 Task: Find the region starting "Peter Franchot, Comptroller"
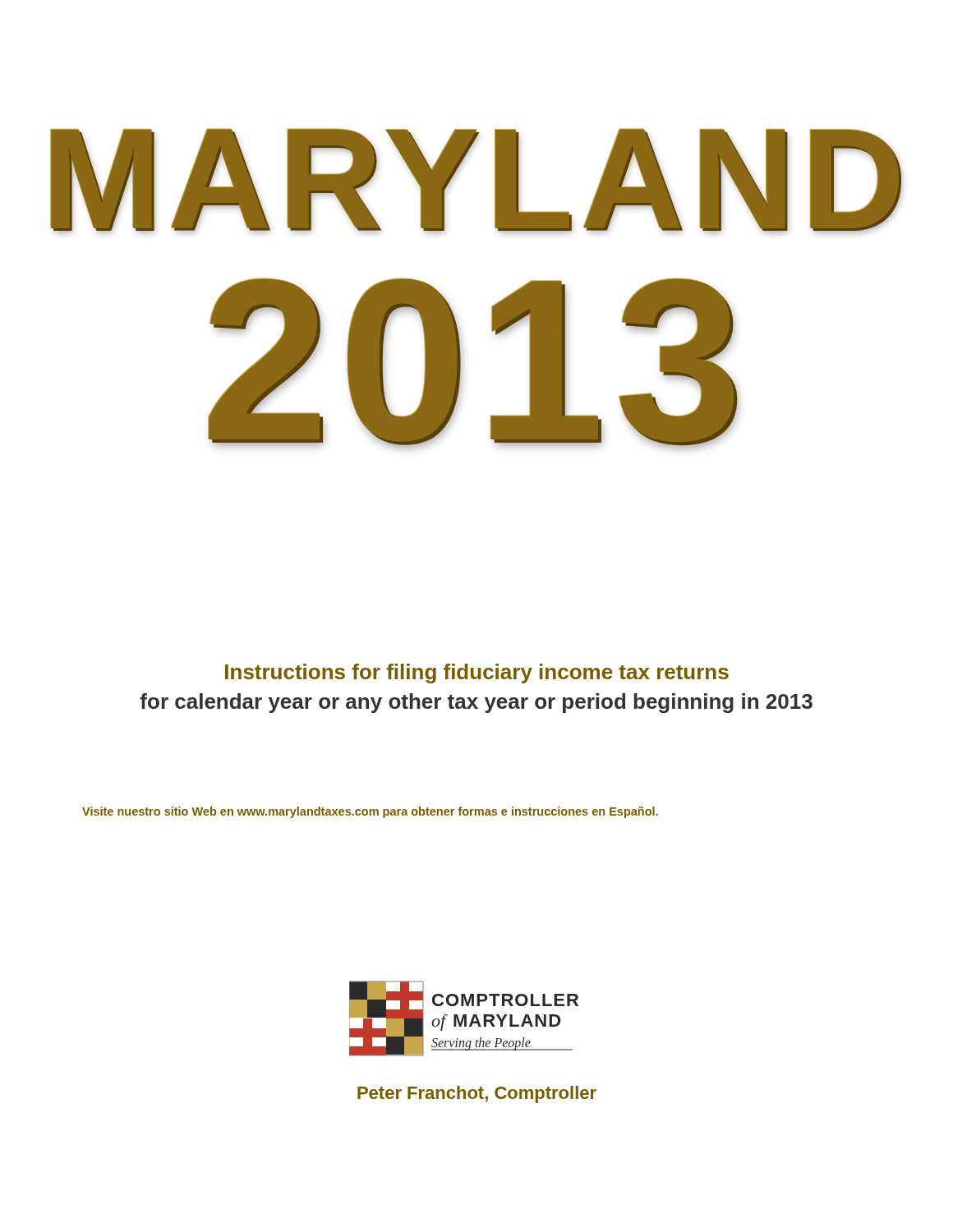pyautogui.click(x=476, y=1093)
